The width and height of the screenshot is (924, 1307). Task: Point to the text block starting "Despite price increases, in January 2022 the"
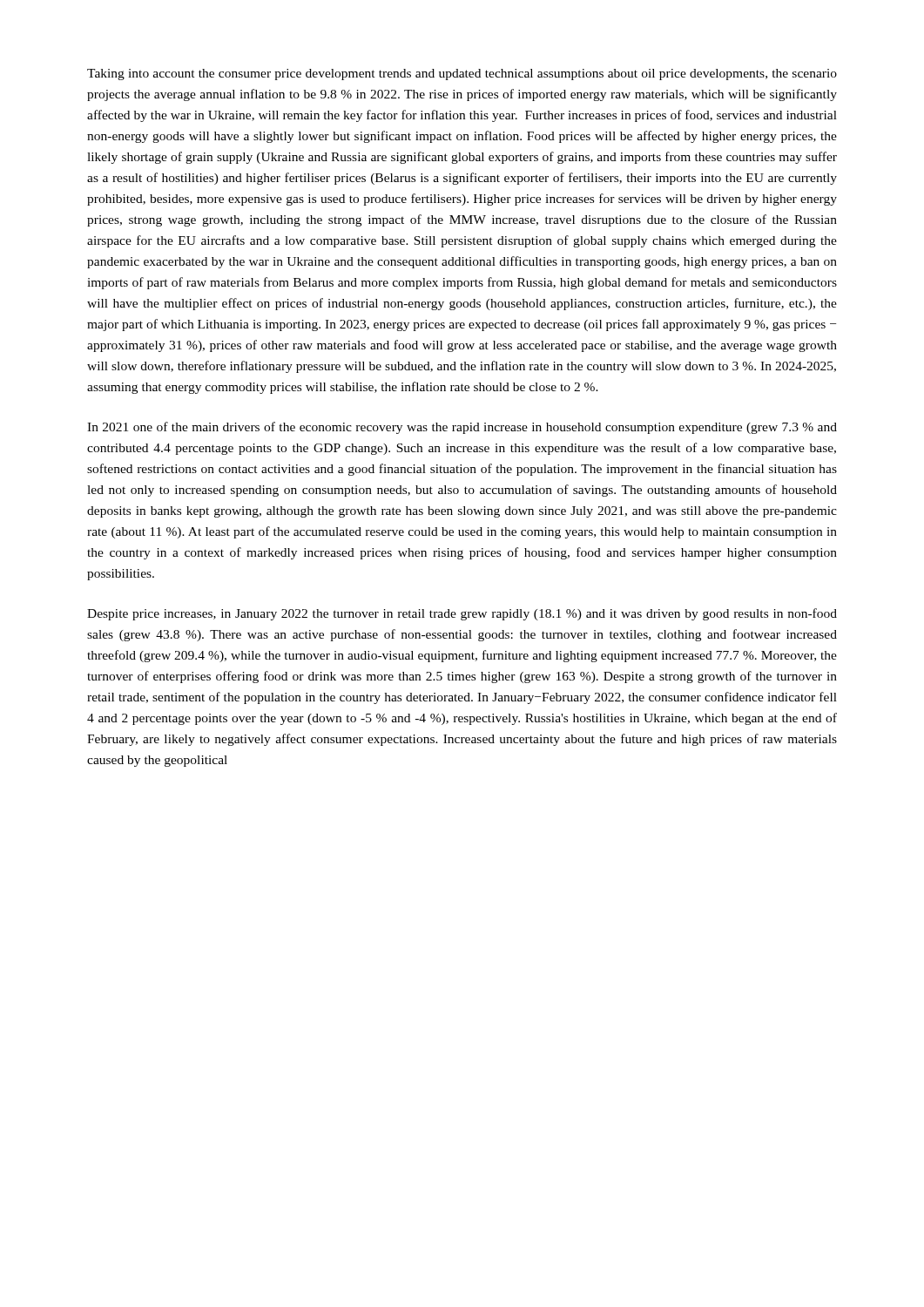coord(462,687)
